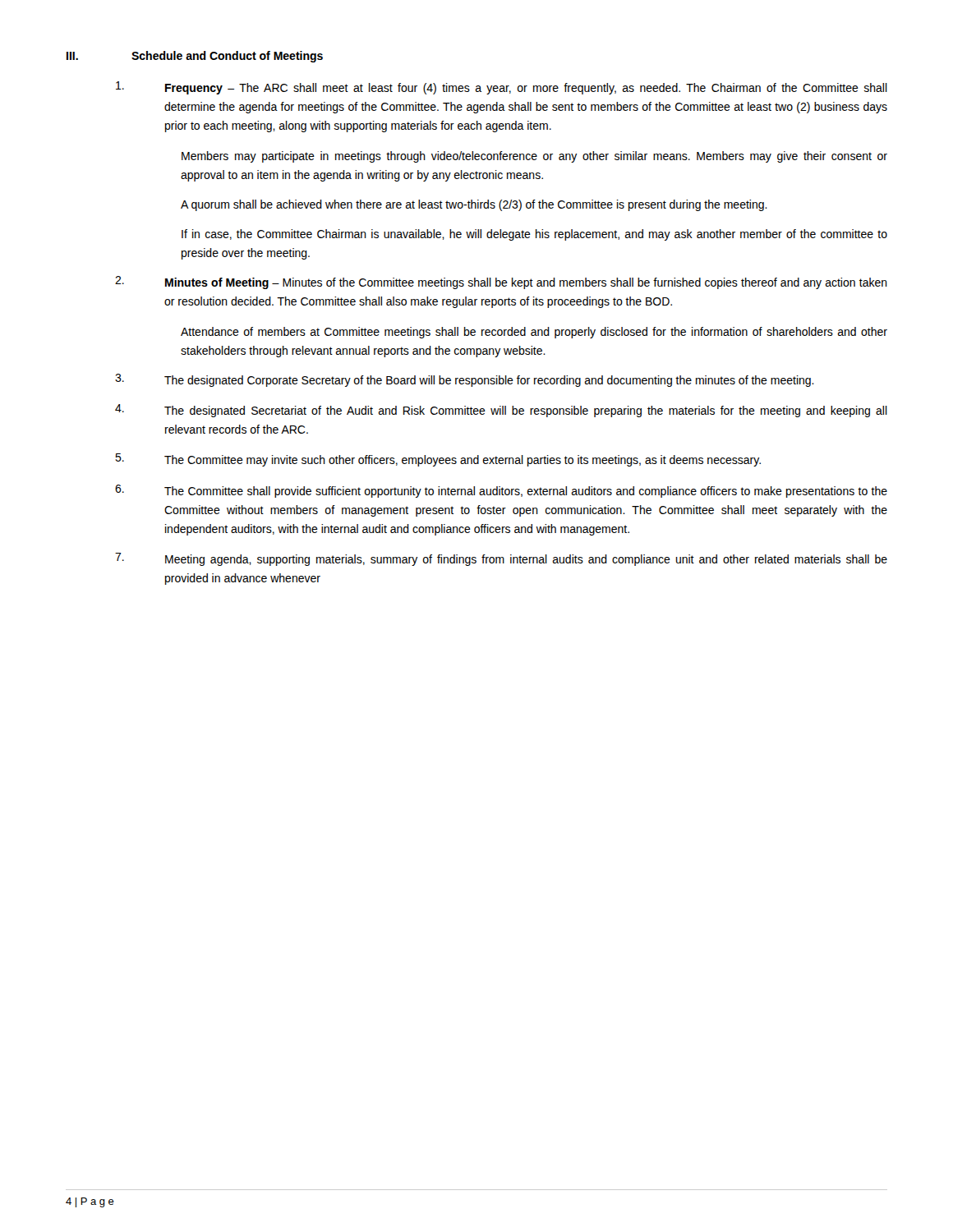953x1232 pixels.
Task: Locate the text block with the text "If in case, the Committee Chairman is unavailable,"
Action: (x=534, y=244)
